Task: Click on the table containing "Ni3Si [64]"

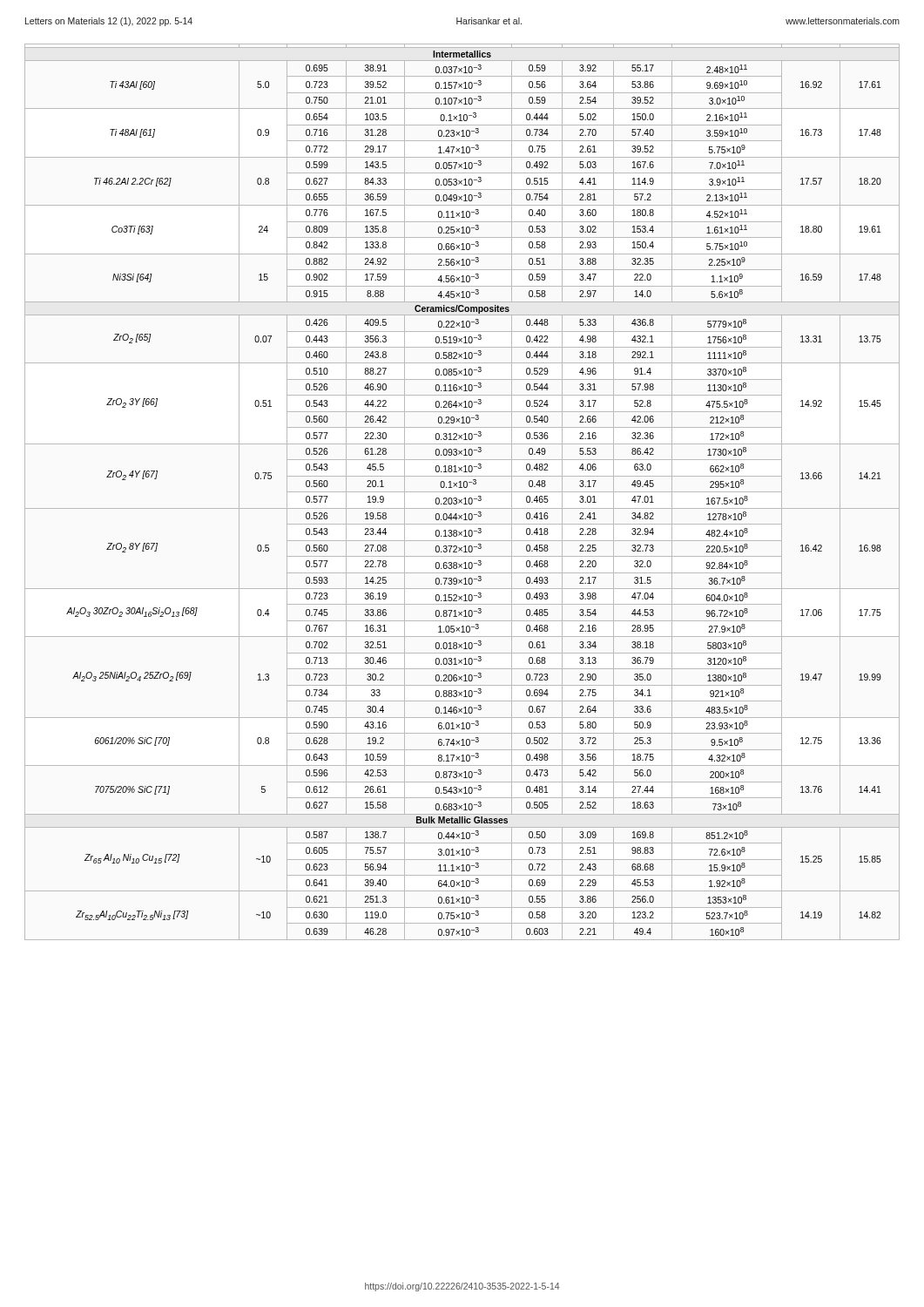Action: (462, 492)
